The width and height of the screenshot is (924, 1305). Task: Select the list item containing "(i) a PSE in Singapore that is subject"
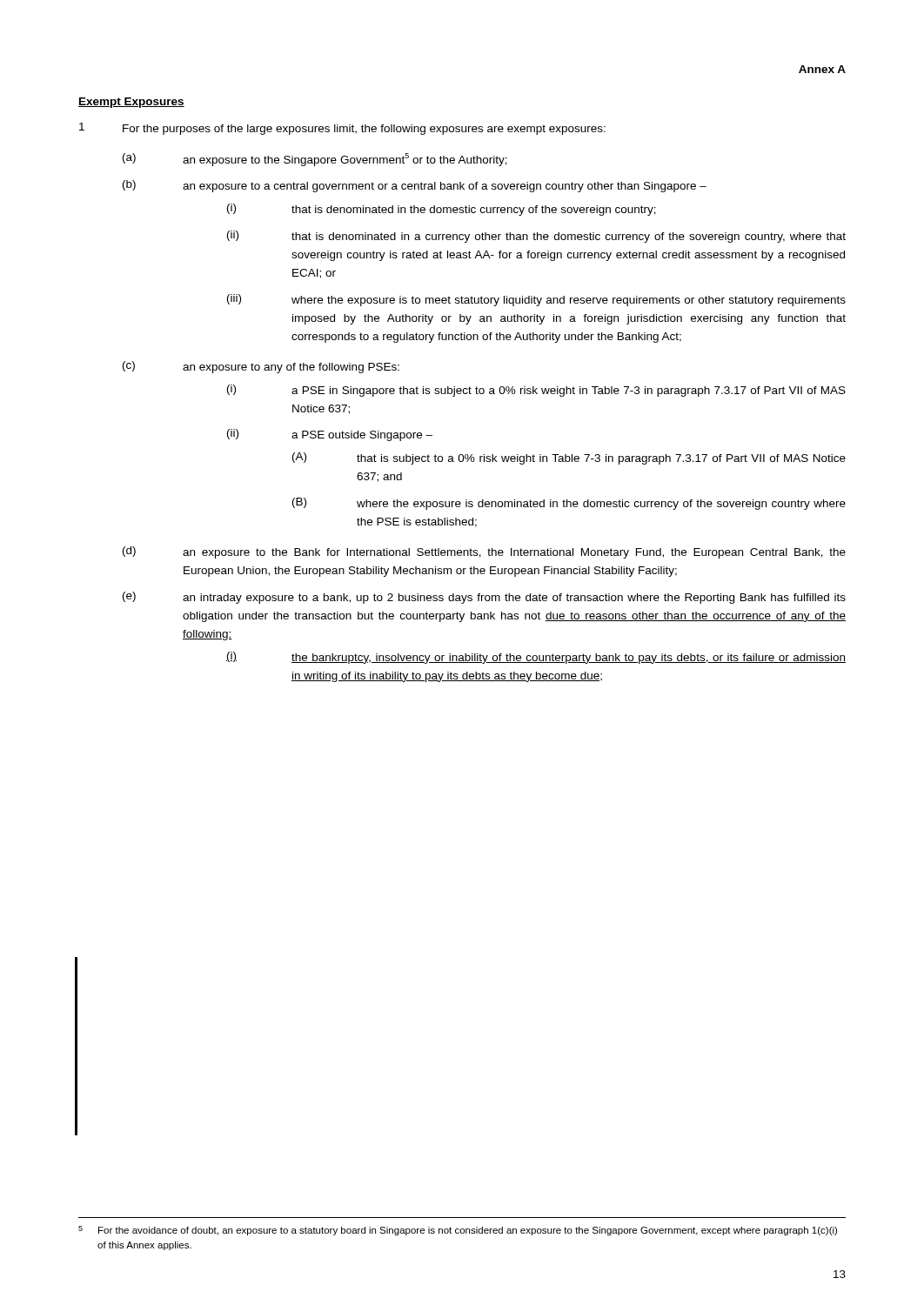click(514, 400)
